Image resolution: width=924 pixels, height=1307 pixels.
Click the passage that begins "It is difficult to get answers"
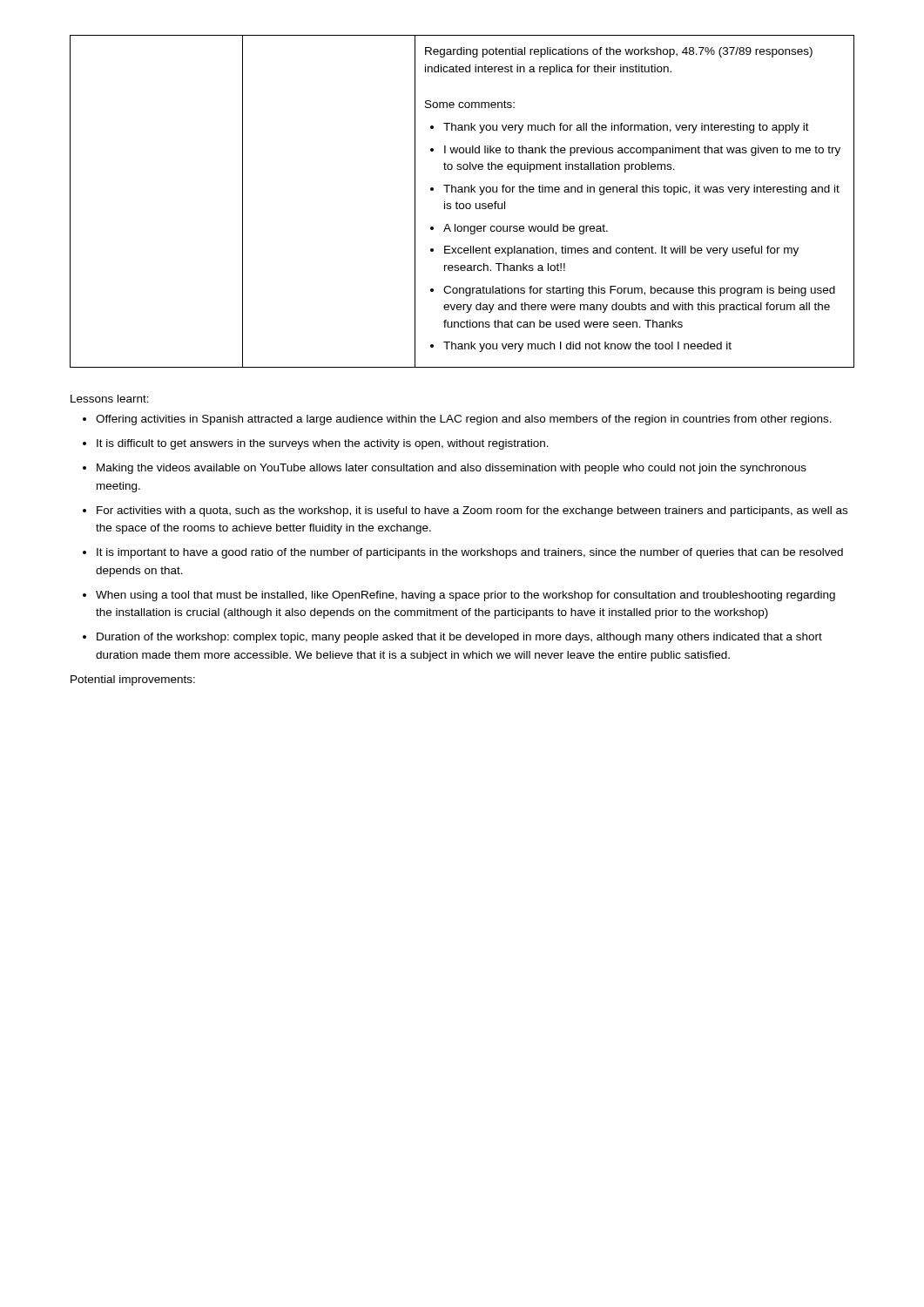pos(475,444)
